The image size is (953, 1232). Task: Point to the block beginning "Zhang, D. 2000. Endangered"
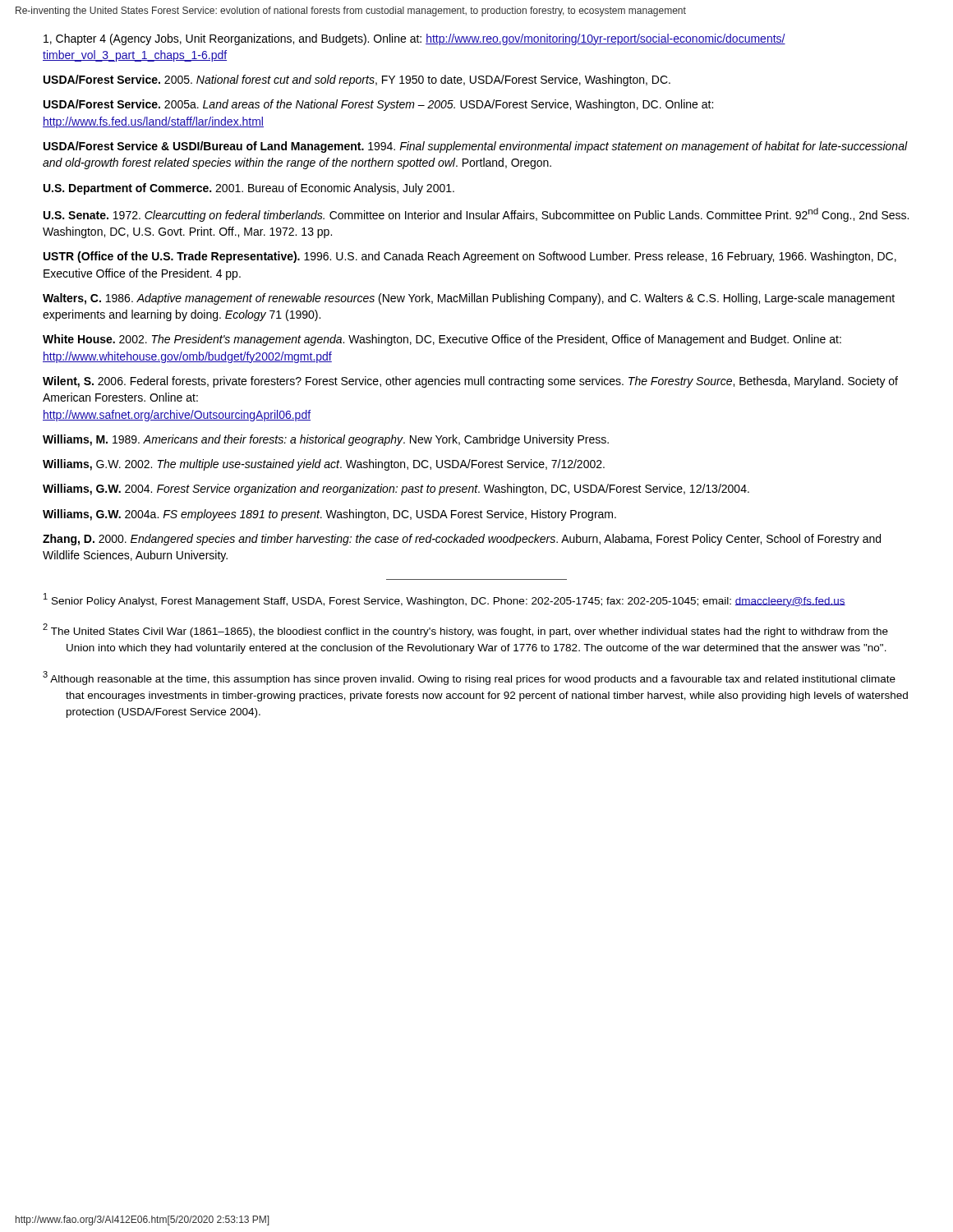(462, 547)
